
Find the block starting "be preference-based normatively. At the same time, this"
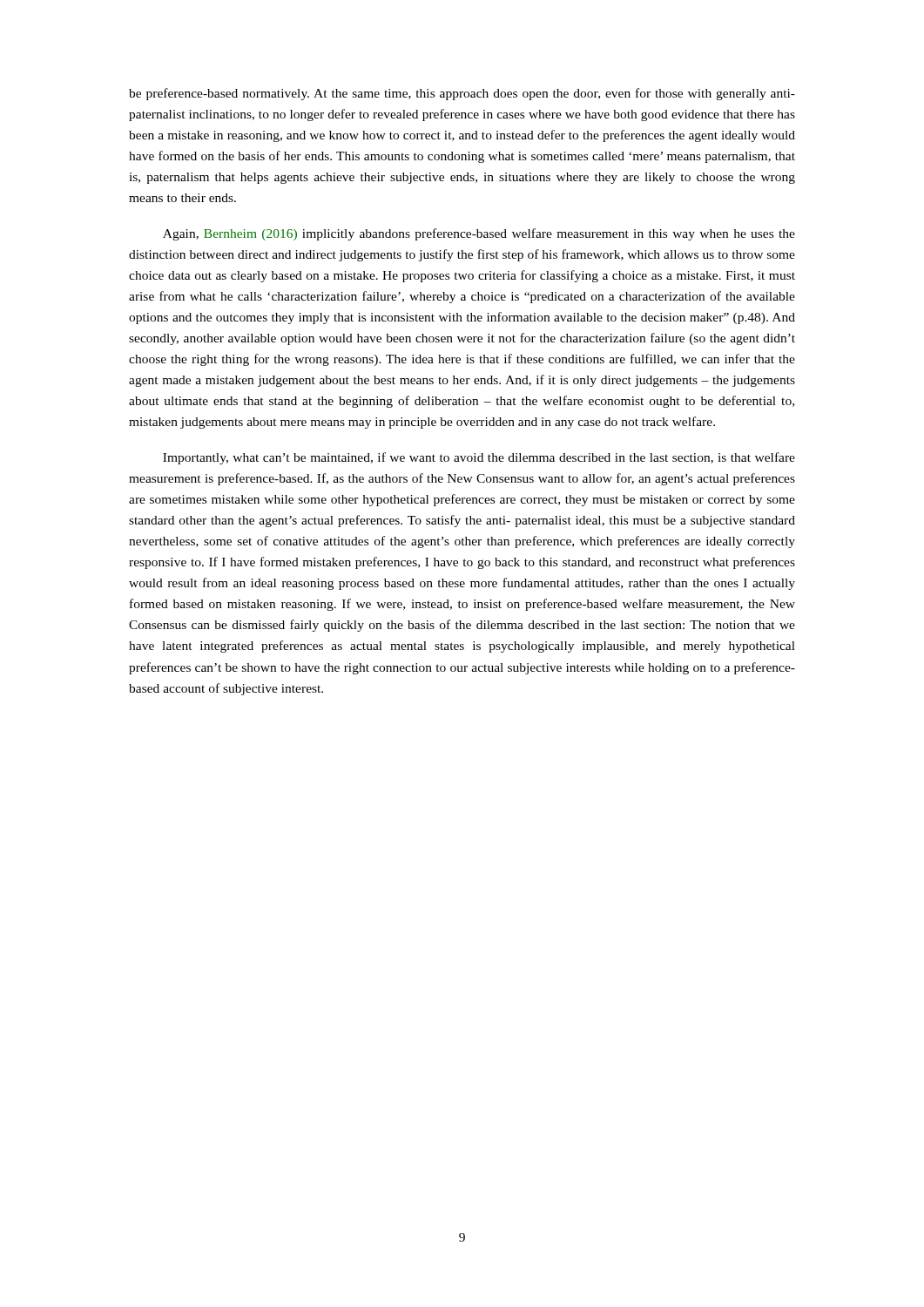click(x=462, y=145)
